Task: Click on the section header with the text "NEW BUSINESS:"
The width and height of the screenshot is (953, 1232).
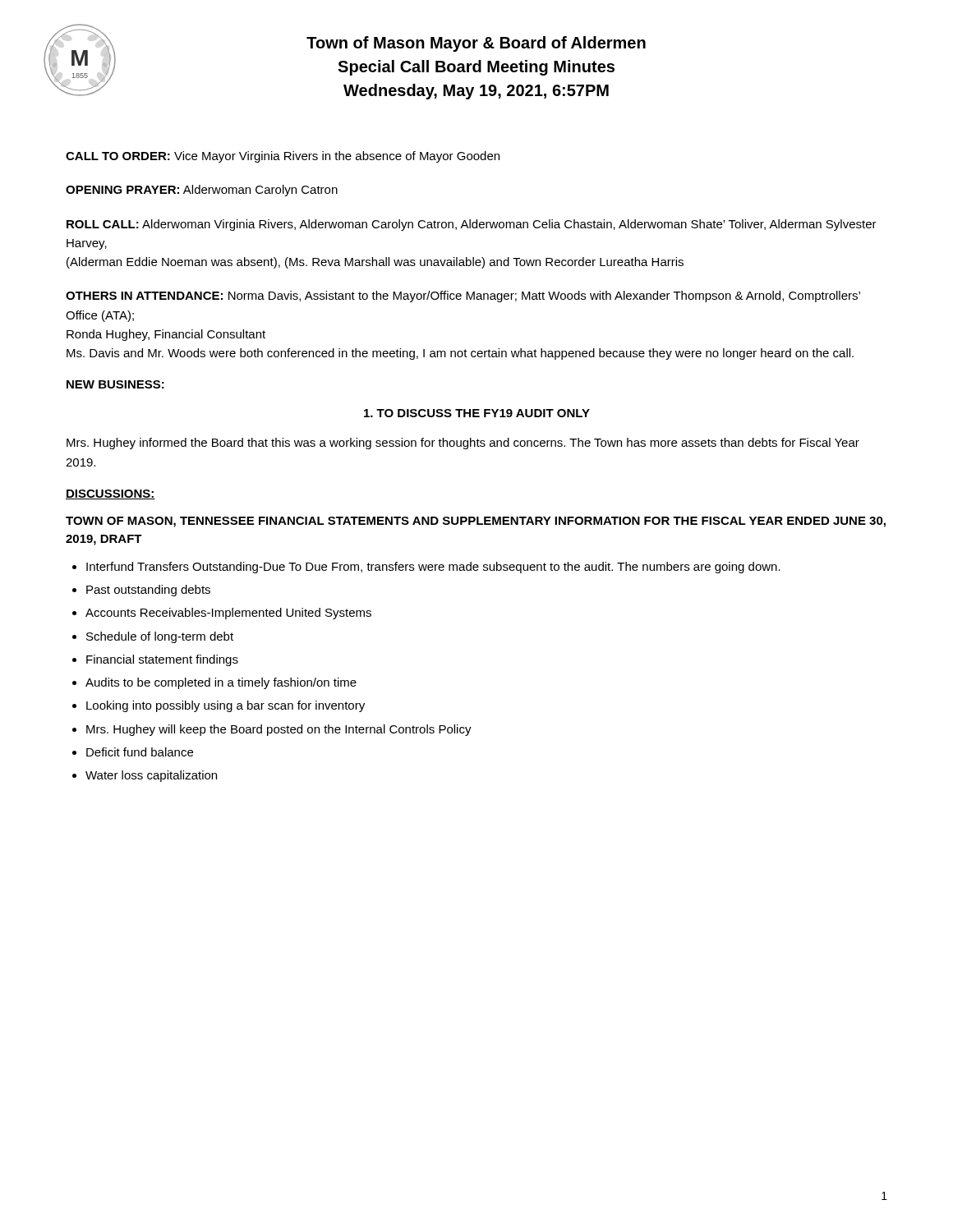Action: coord(115,384)
